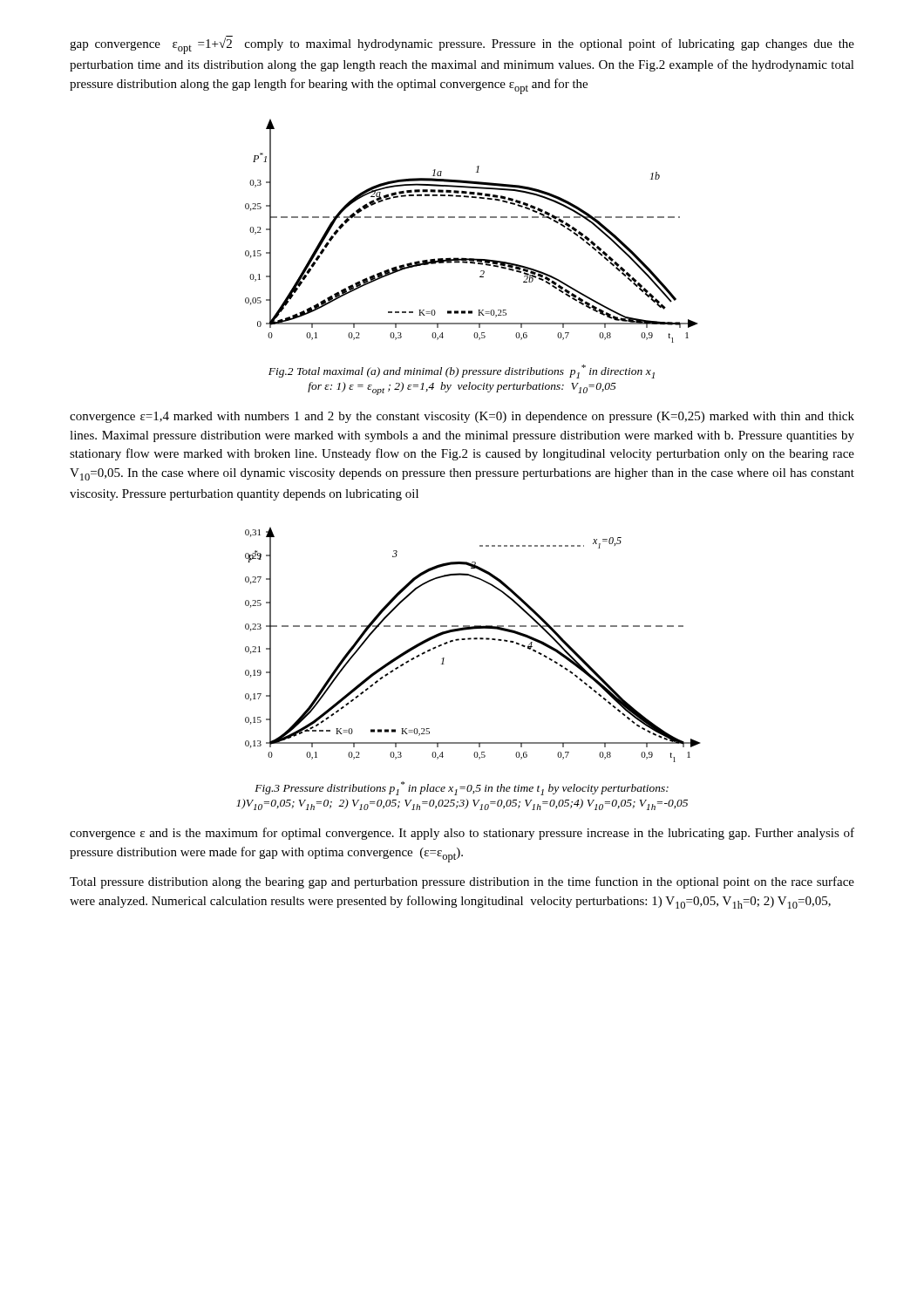Find the caption on this page that starts "Fig.3 Pressure distributions p1* in place x1=0,5 in"
The image size is (924, 1308).
pos(462,795)
